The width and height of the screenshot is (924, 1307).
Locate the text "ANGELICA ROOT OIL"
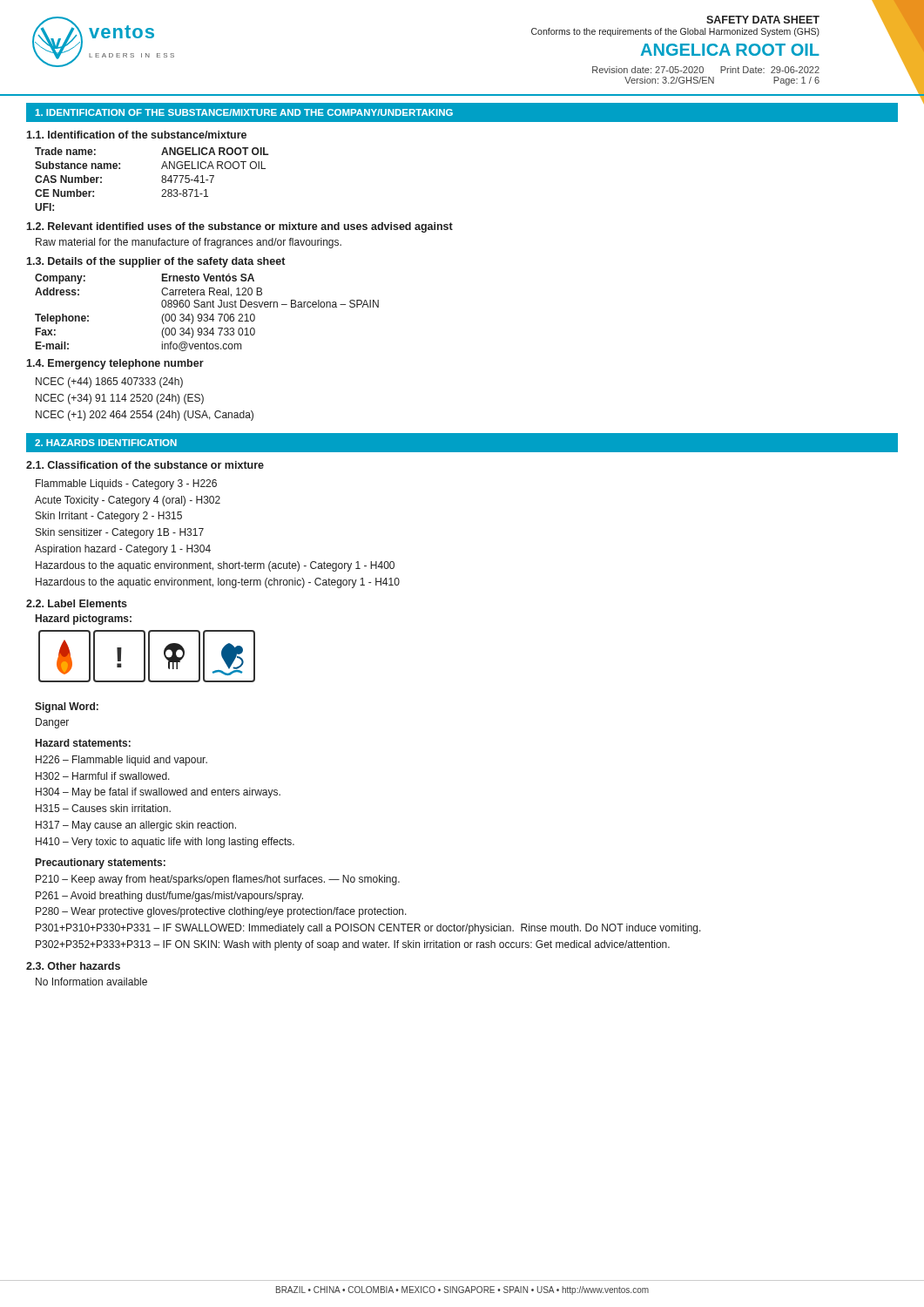(730, 50)
